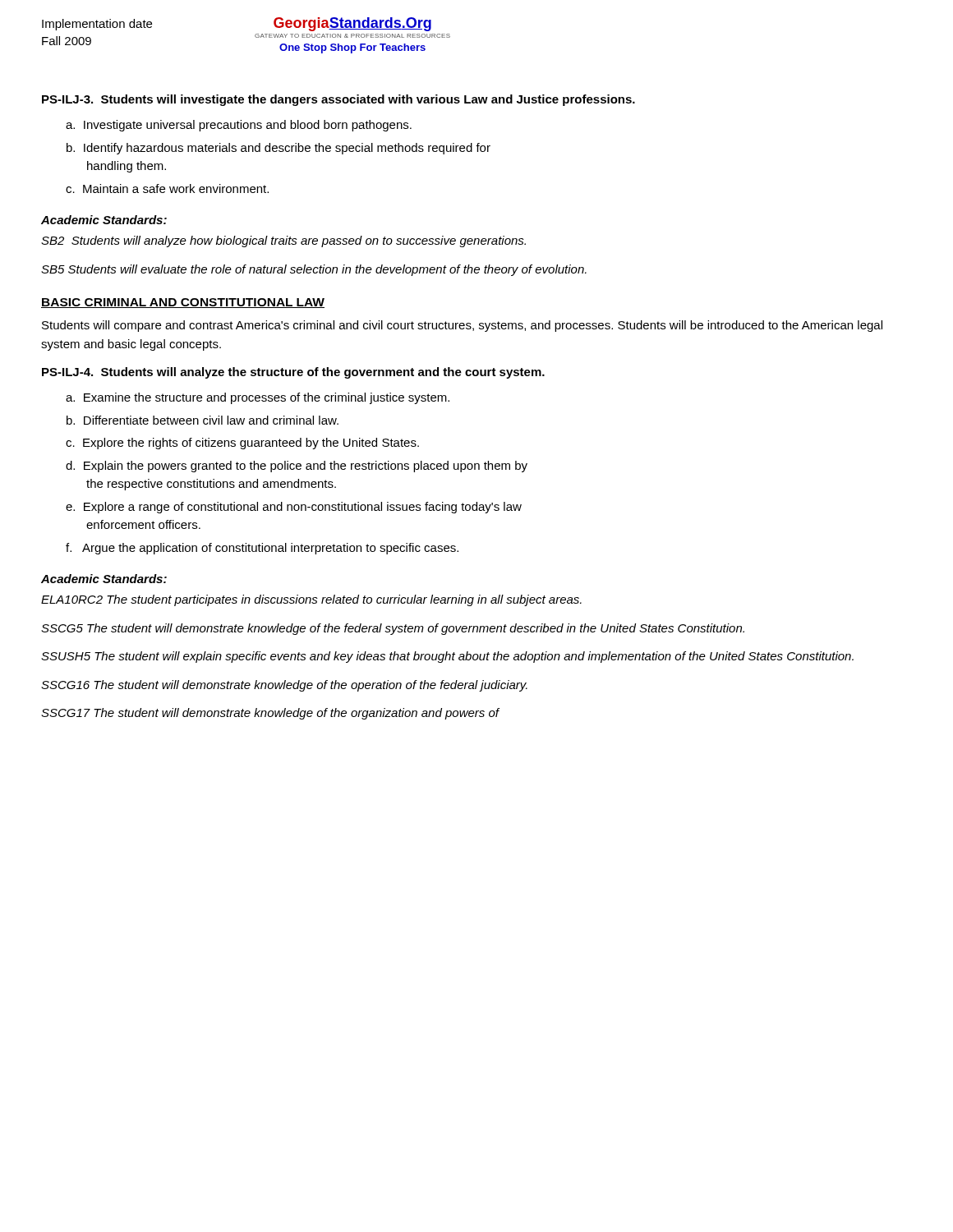Select the element starting "ELA10RC2 The student participates in discussions"
953x1232 pixels.
[312, 599]
